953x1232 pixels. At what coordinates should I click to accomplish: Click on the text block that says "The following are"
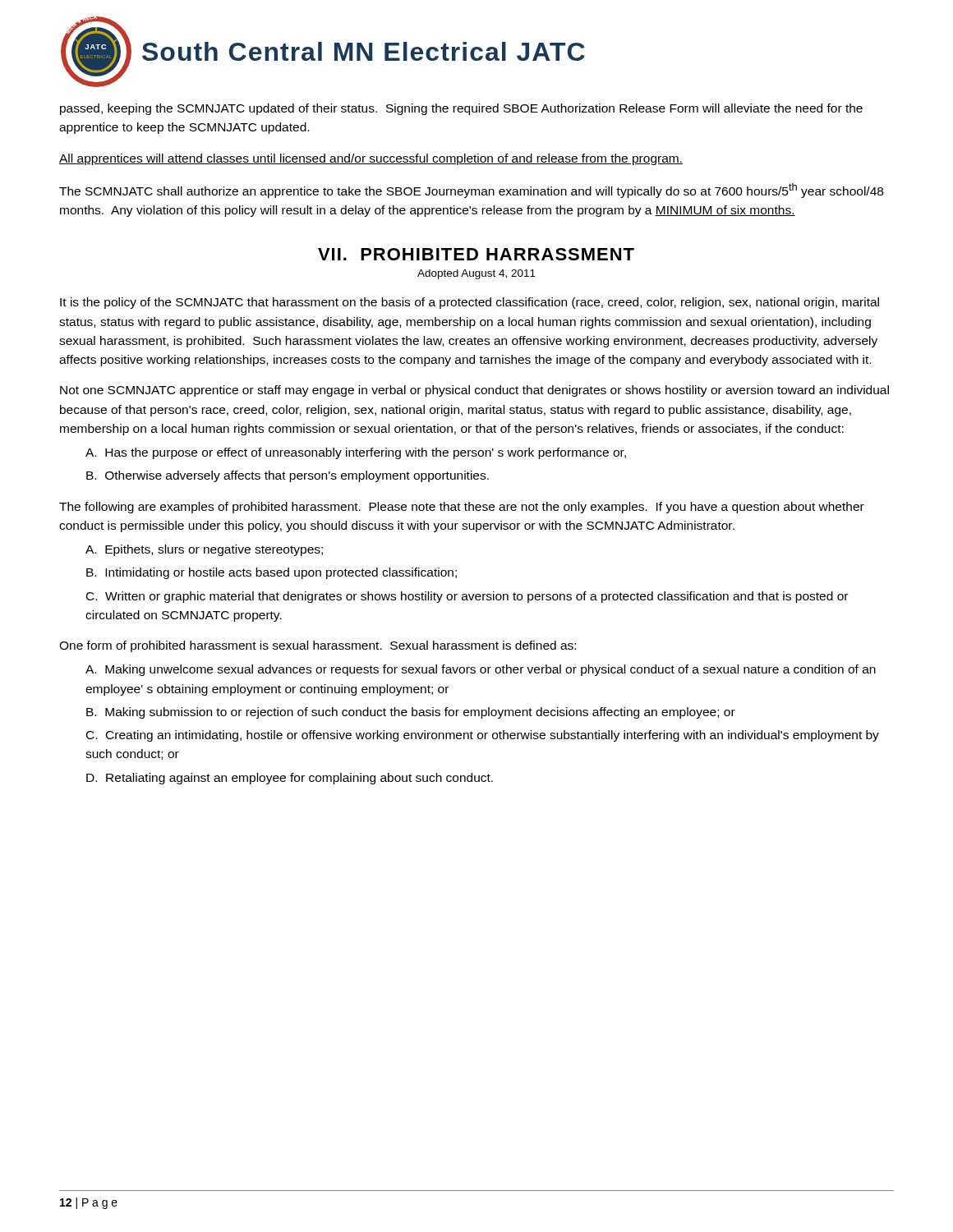tap(462, 516)
